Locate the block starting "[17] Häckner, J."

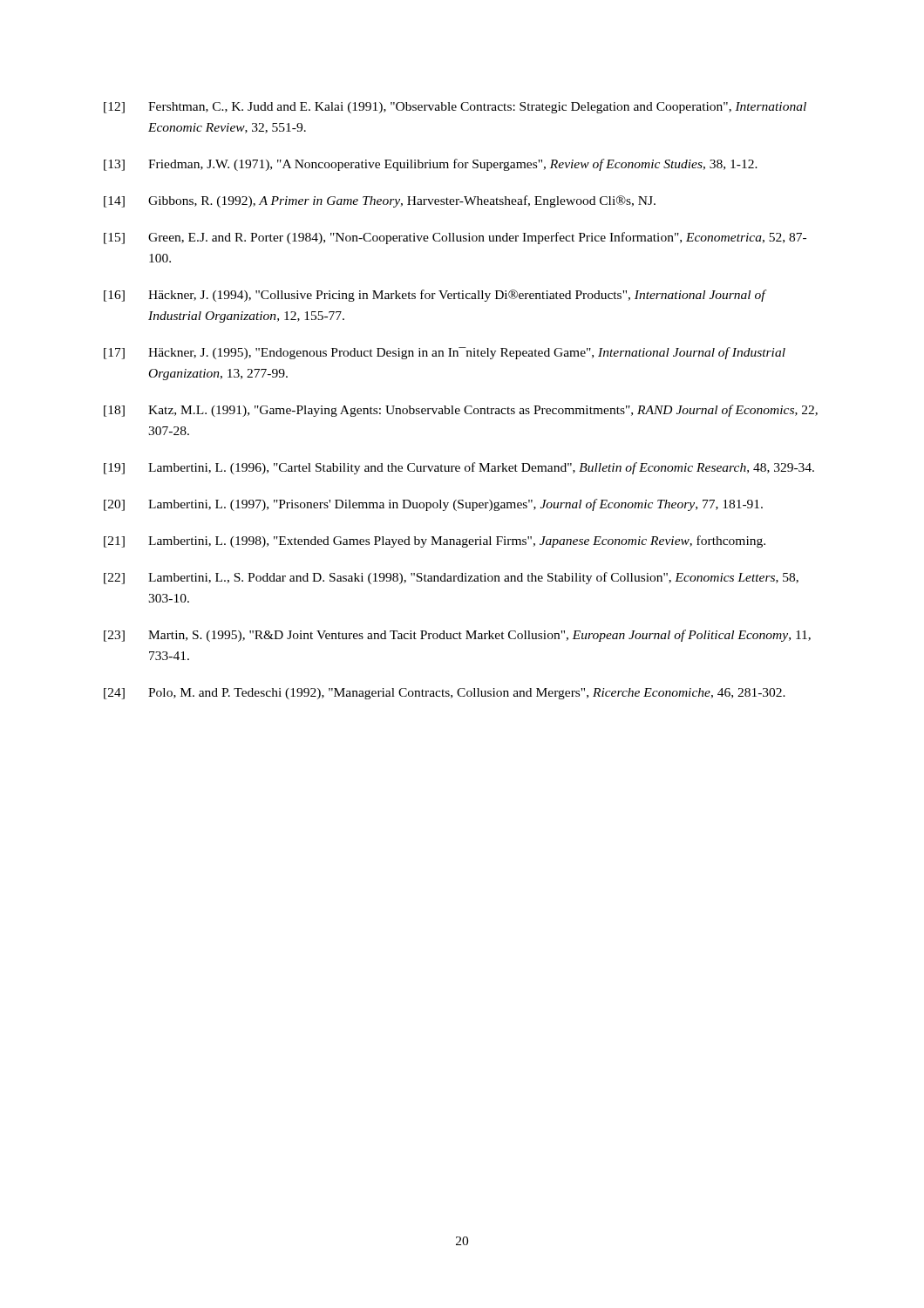click(x=462, y=363)
